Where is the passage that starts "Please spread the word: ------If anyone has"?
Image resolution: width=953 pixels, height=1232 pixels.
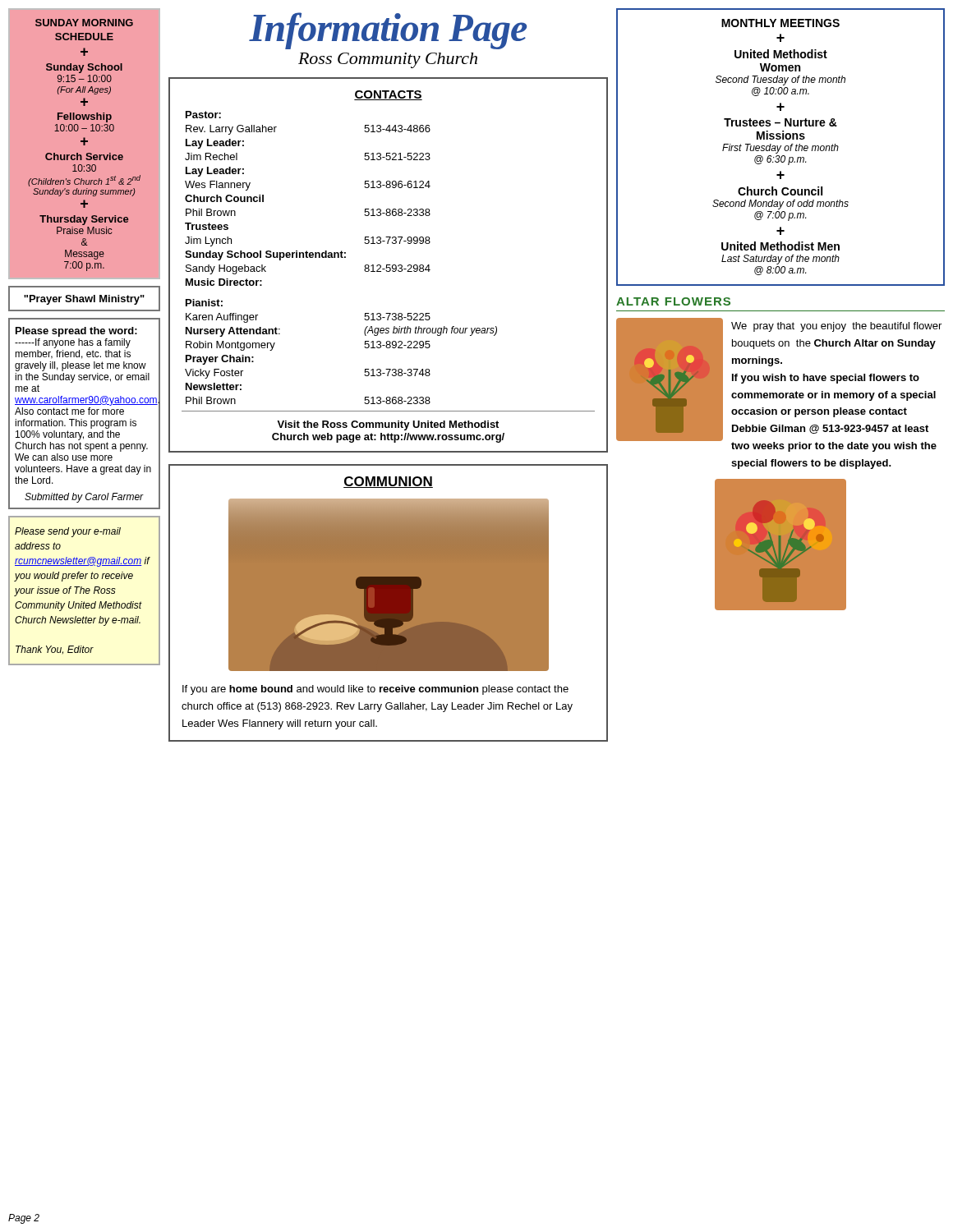87,413
